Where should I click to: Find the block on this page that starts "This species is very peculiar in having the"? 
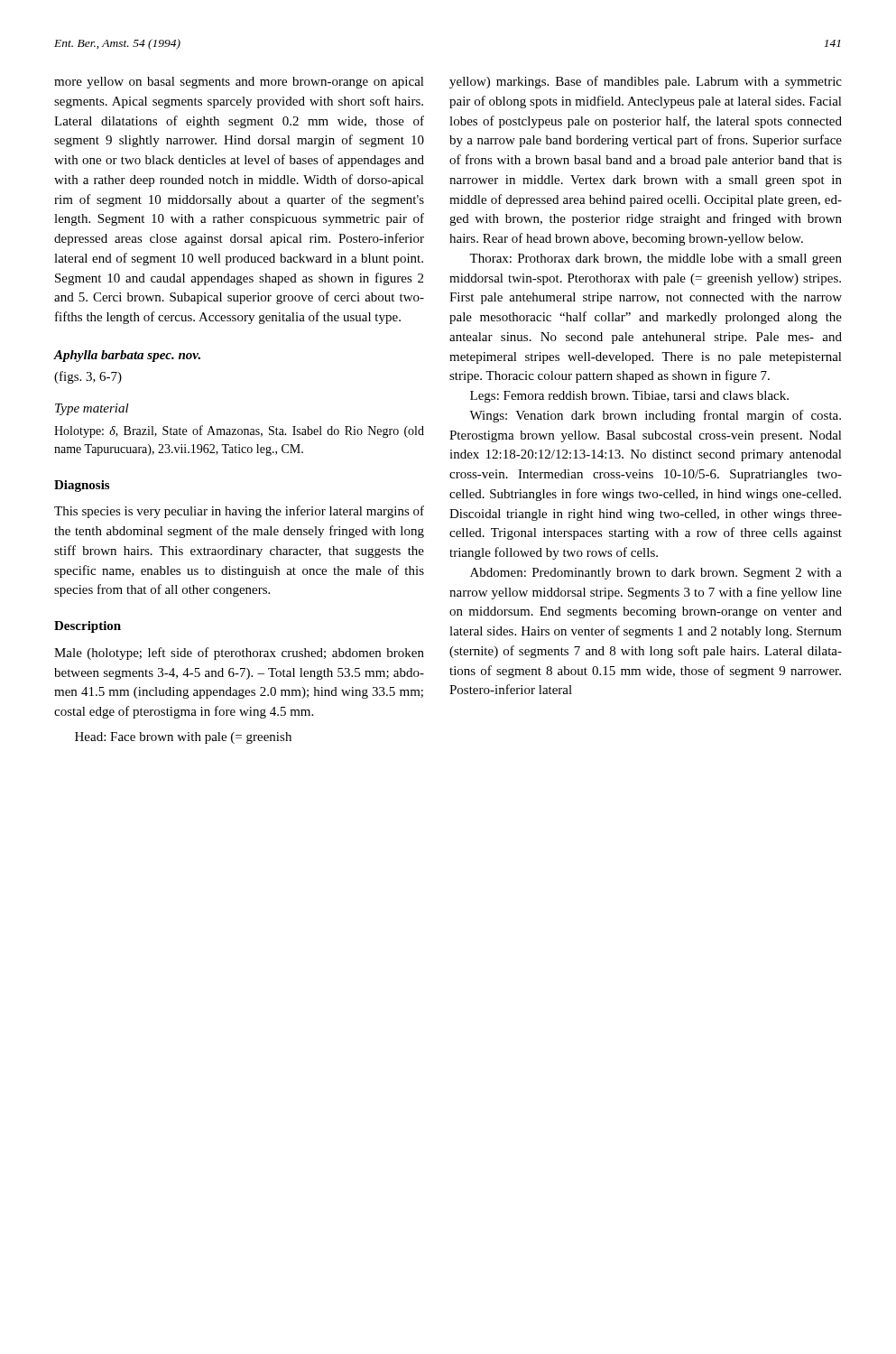[239, 551]
